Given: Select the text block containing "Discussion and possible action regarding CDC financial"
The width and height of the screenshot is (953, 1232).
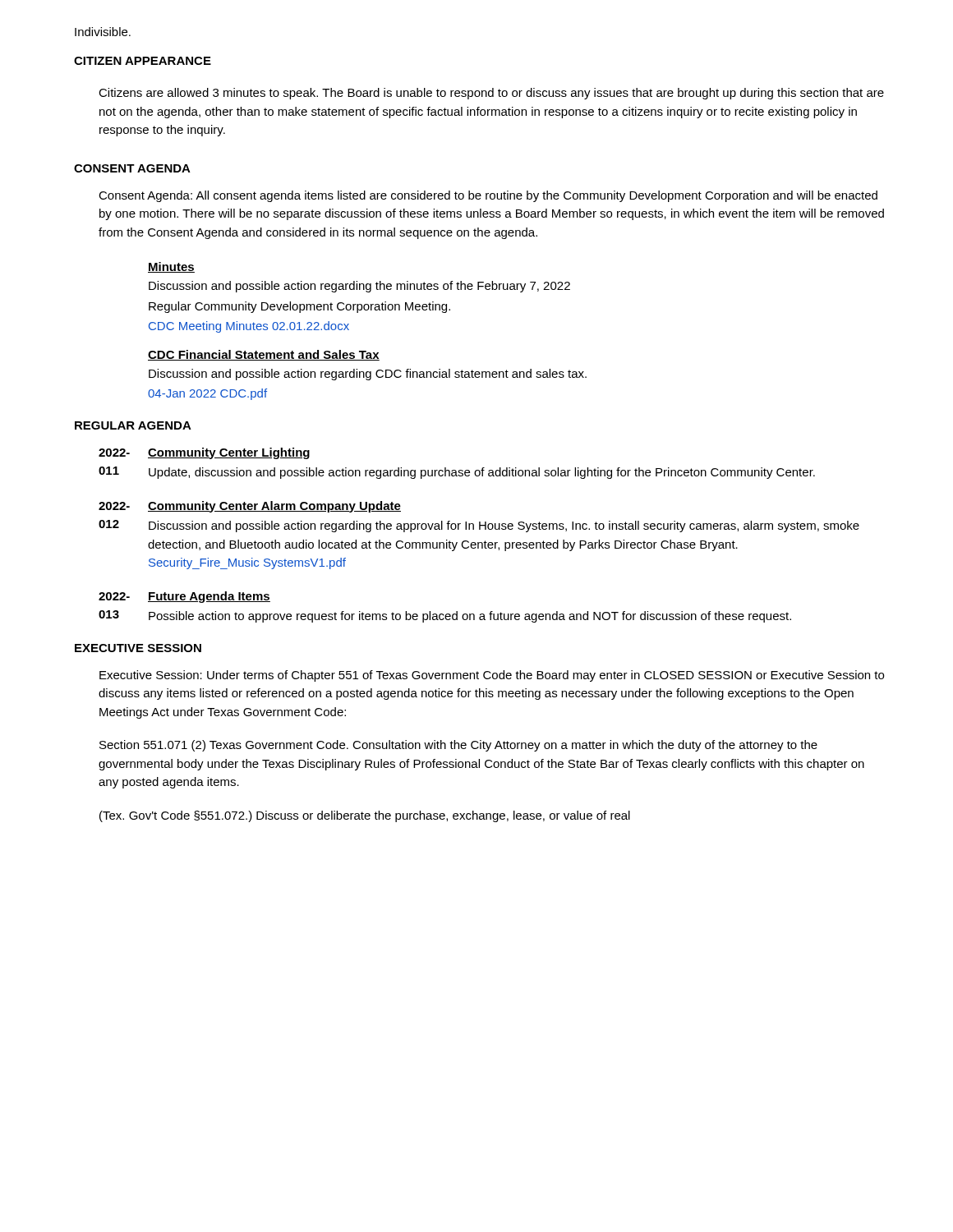Looking at the screenshot, I should (x=518, y=384).
